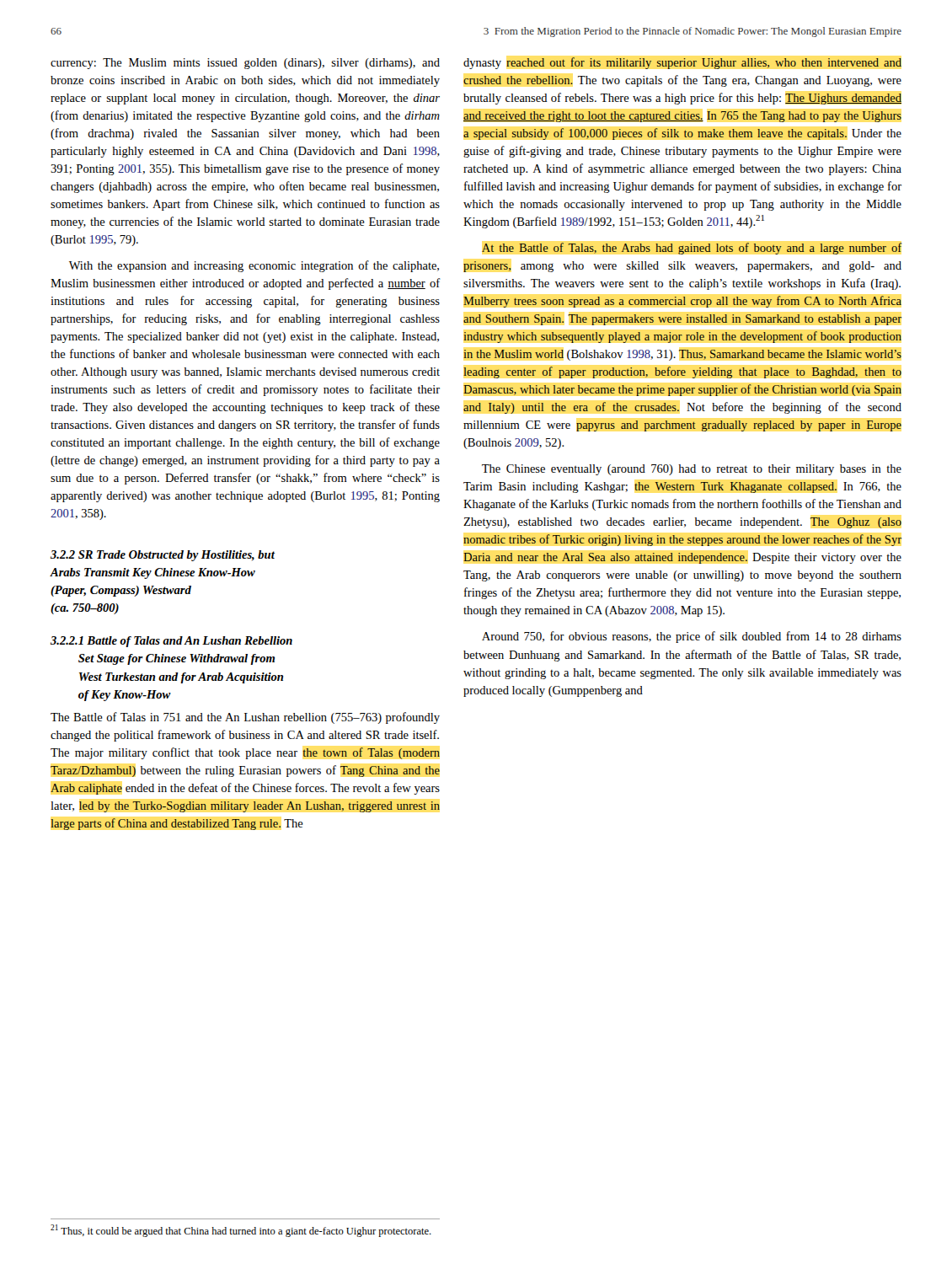Point to the region starting "The Battle of Talas in 751"
The image size is (952, 1264).
click(x=245, y=770)
